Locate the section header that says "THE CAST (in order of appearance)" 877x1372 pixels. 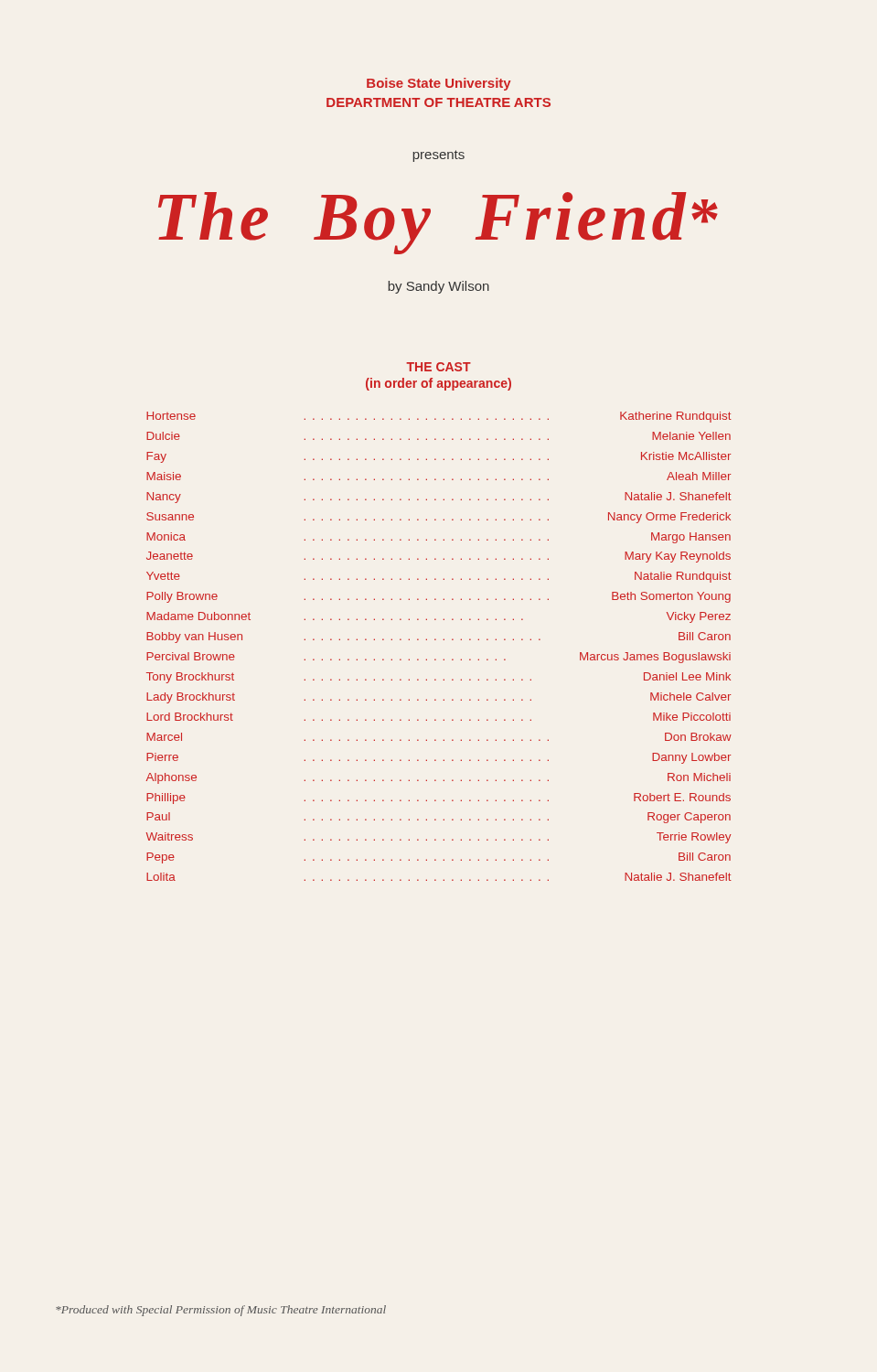(438, 375)
